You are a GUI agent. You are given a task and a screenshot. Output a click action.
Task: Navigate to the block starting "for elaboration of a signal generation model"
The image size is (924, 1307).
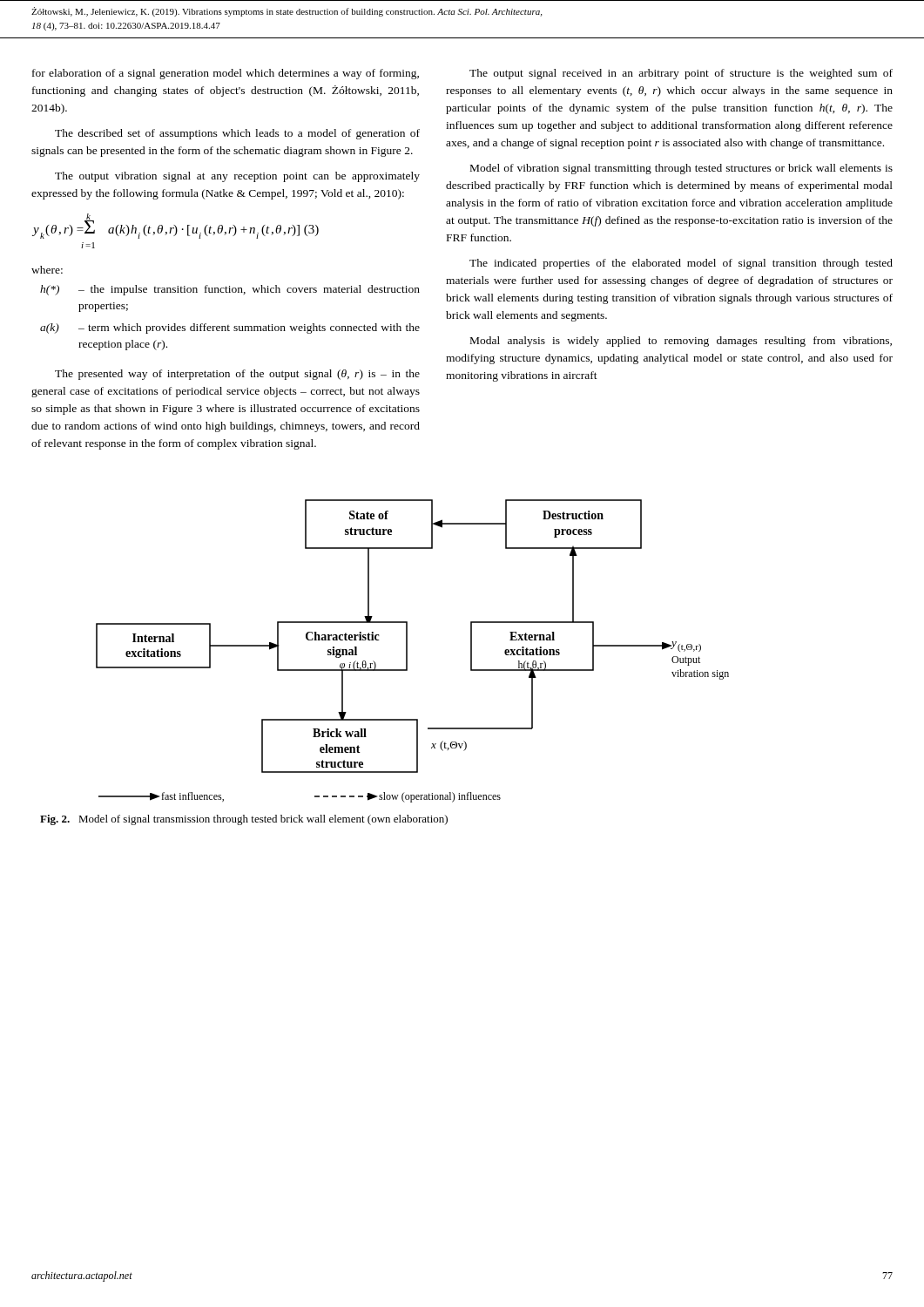click(226, 90)
